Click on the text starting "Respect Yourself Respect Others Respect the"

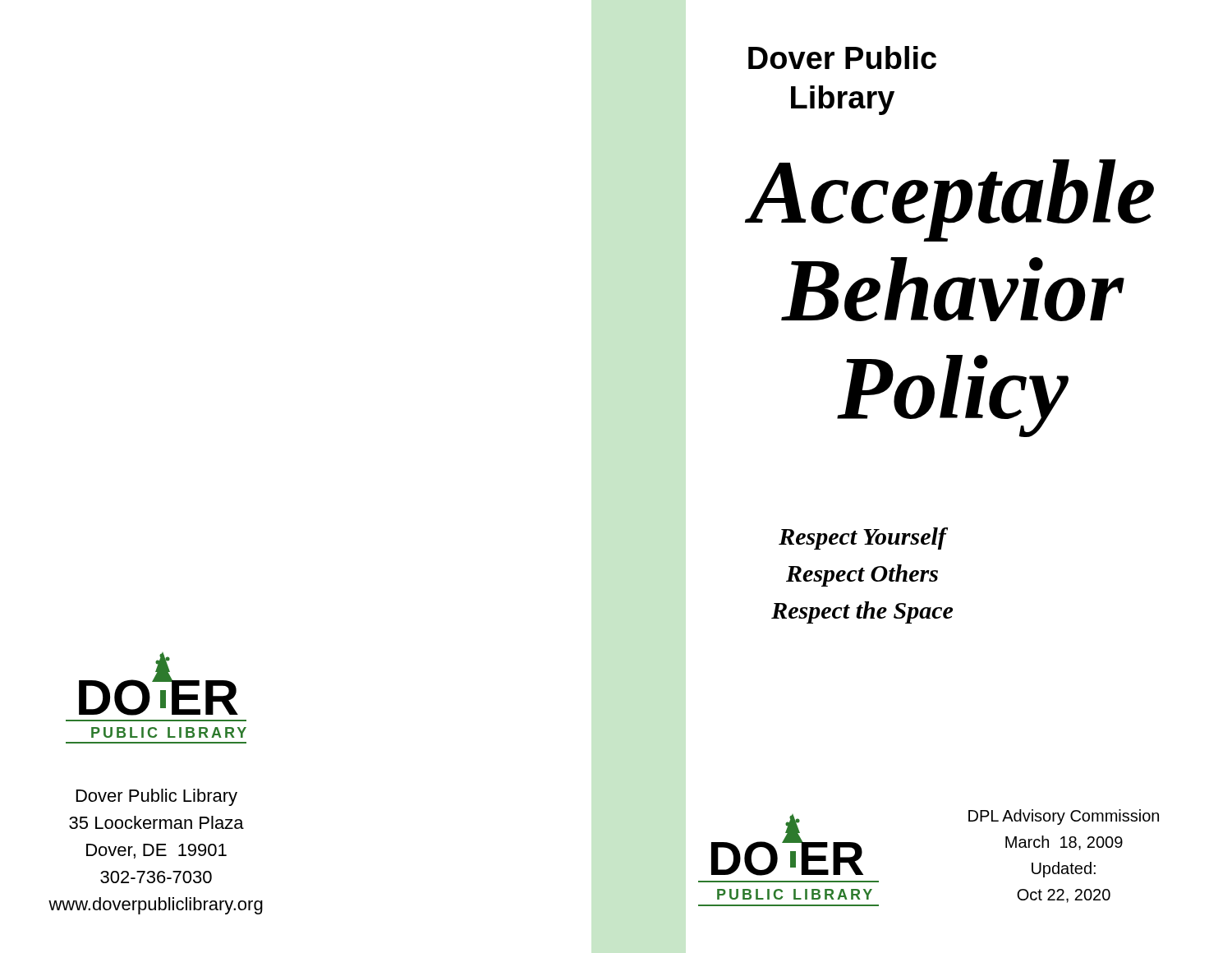862,573
